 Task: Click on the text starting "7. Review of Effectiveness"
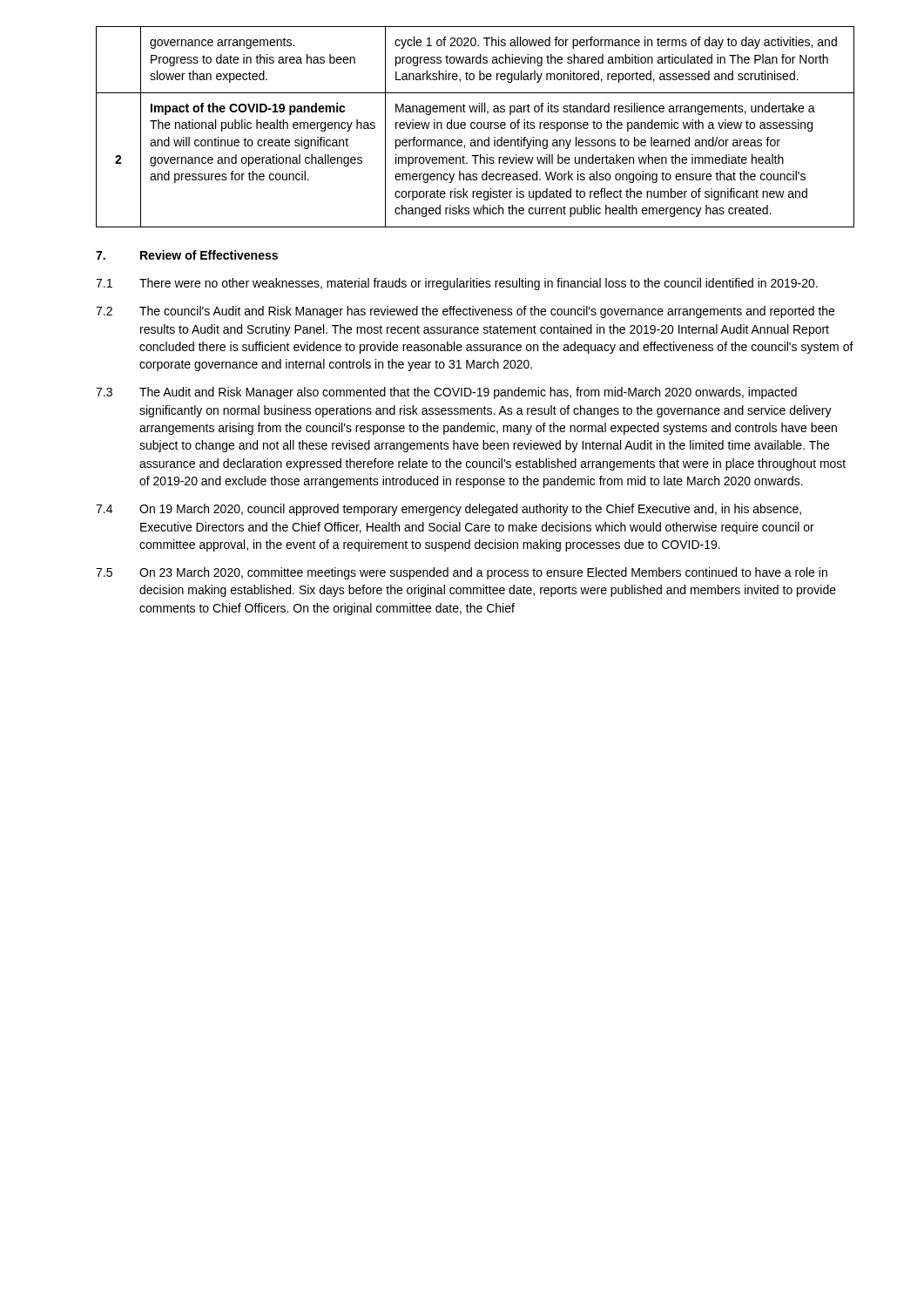(187, 255)
